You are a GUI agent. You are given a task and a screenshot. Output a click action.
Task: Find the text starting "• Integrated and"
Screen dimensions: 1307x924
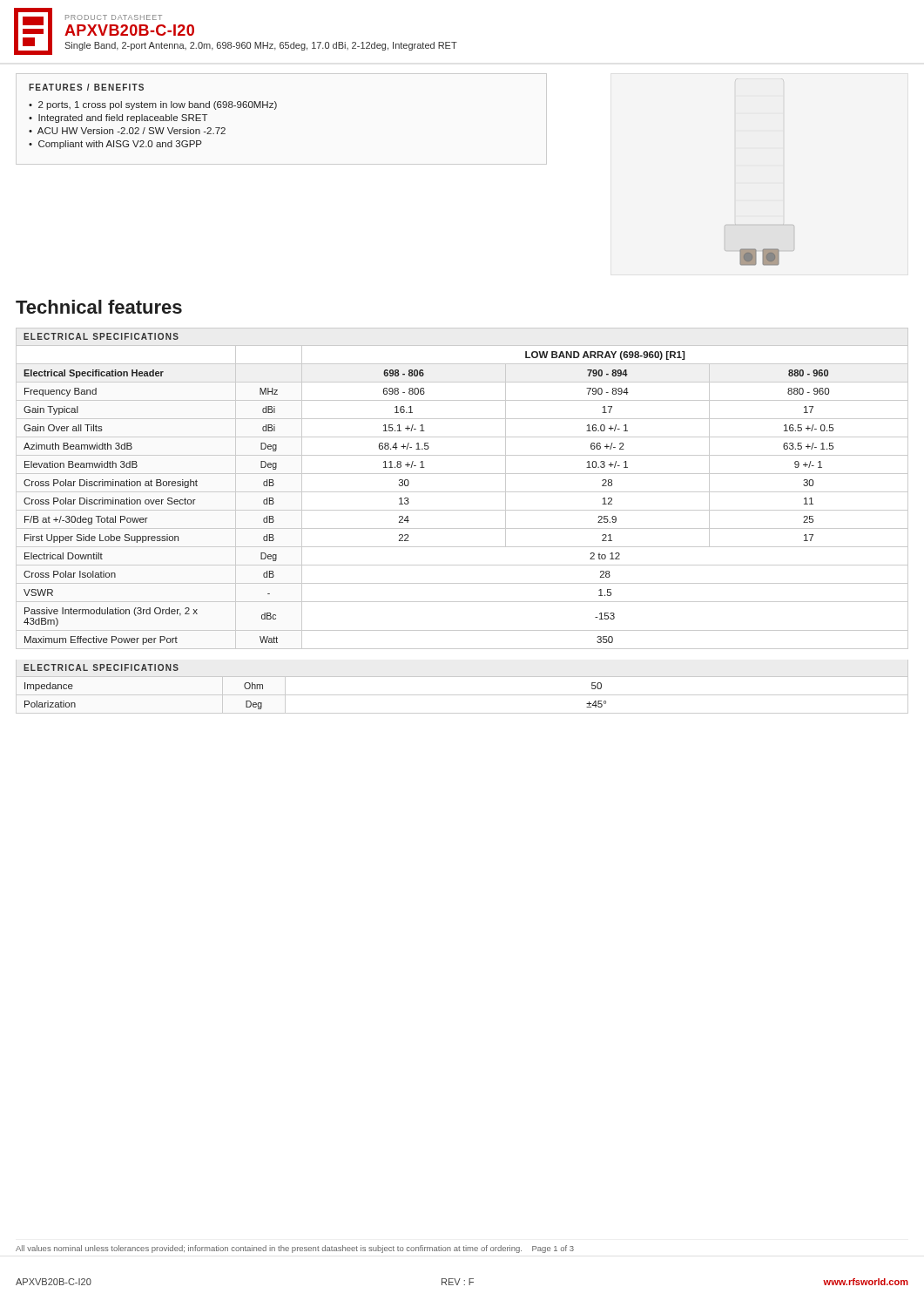(x=118, y=118)
